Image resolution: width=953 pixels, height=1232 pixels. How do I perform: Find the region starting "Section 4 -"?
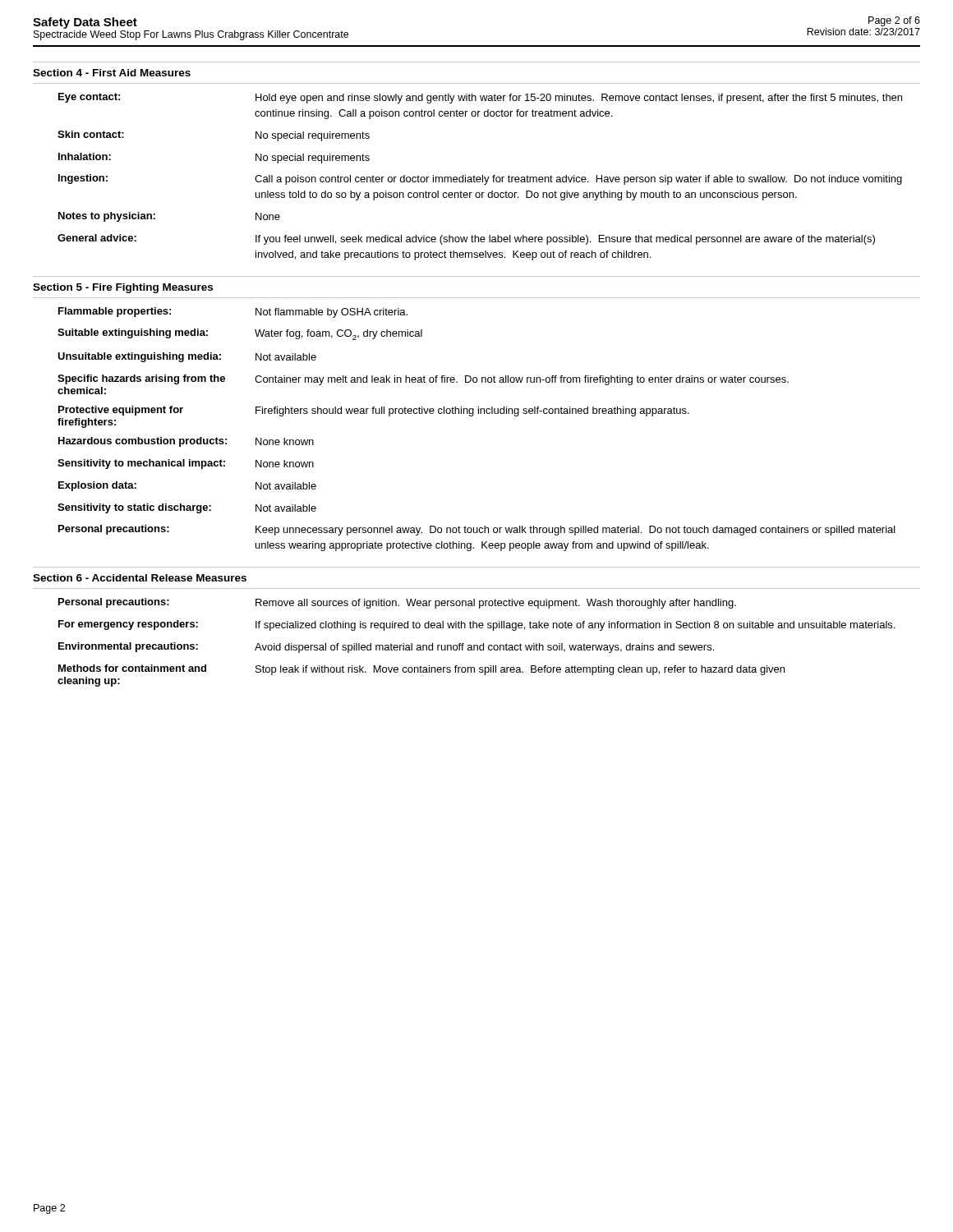[112, 73]
